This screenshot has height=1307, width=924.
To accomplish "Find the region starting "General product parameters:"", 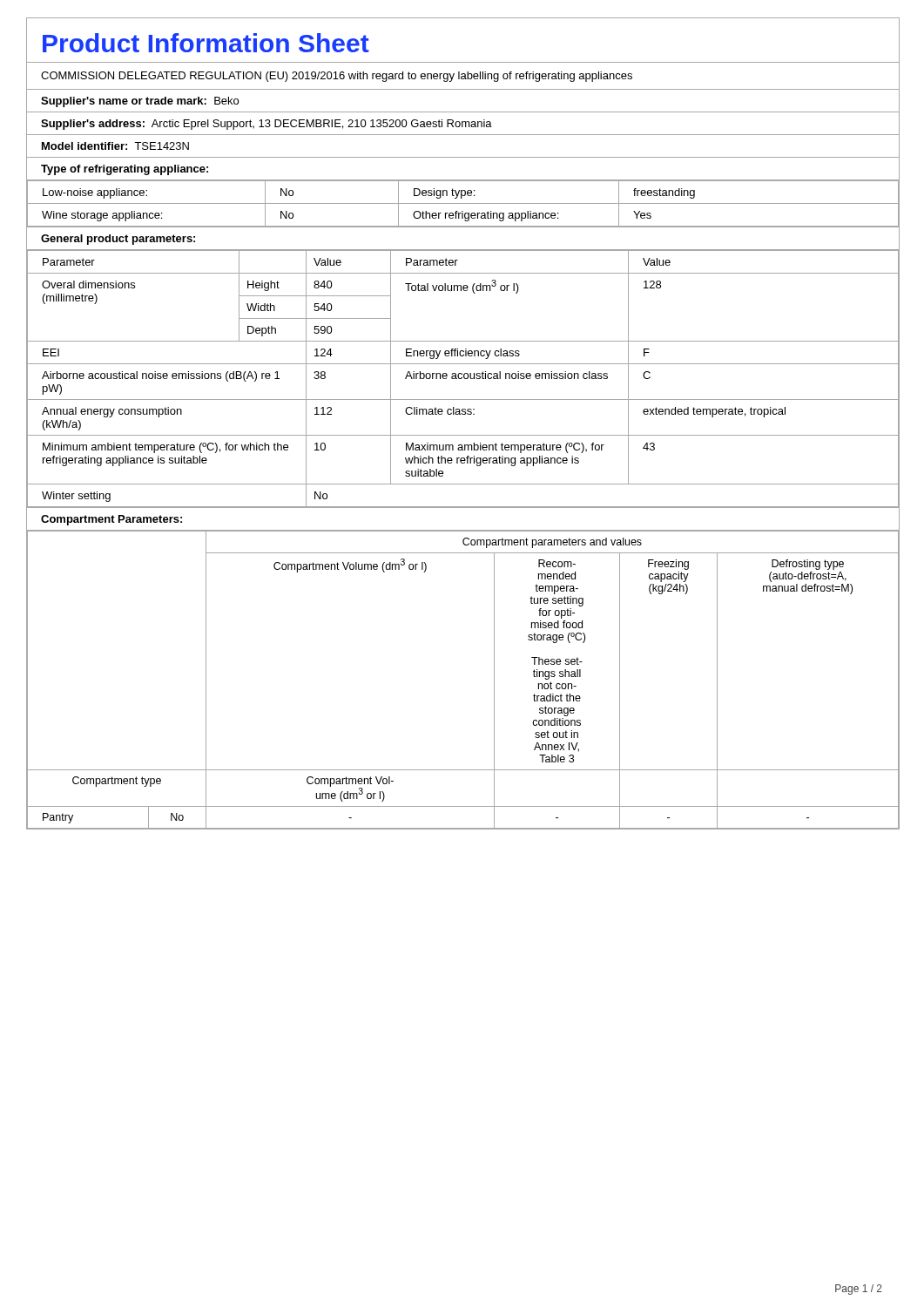I will pyautogui.click(x=119, y=238).
